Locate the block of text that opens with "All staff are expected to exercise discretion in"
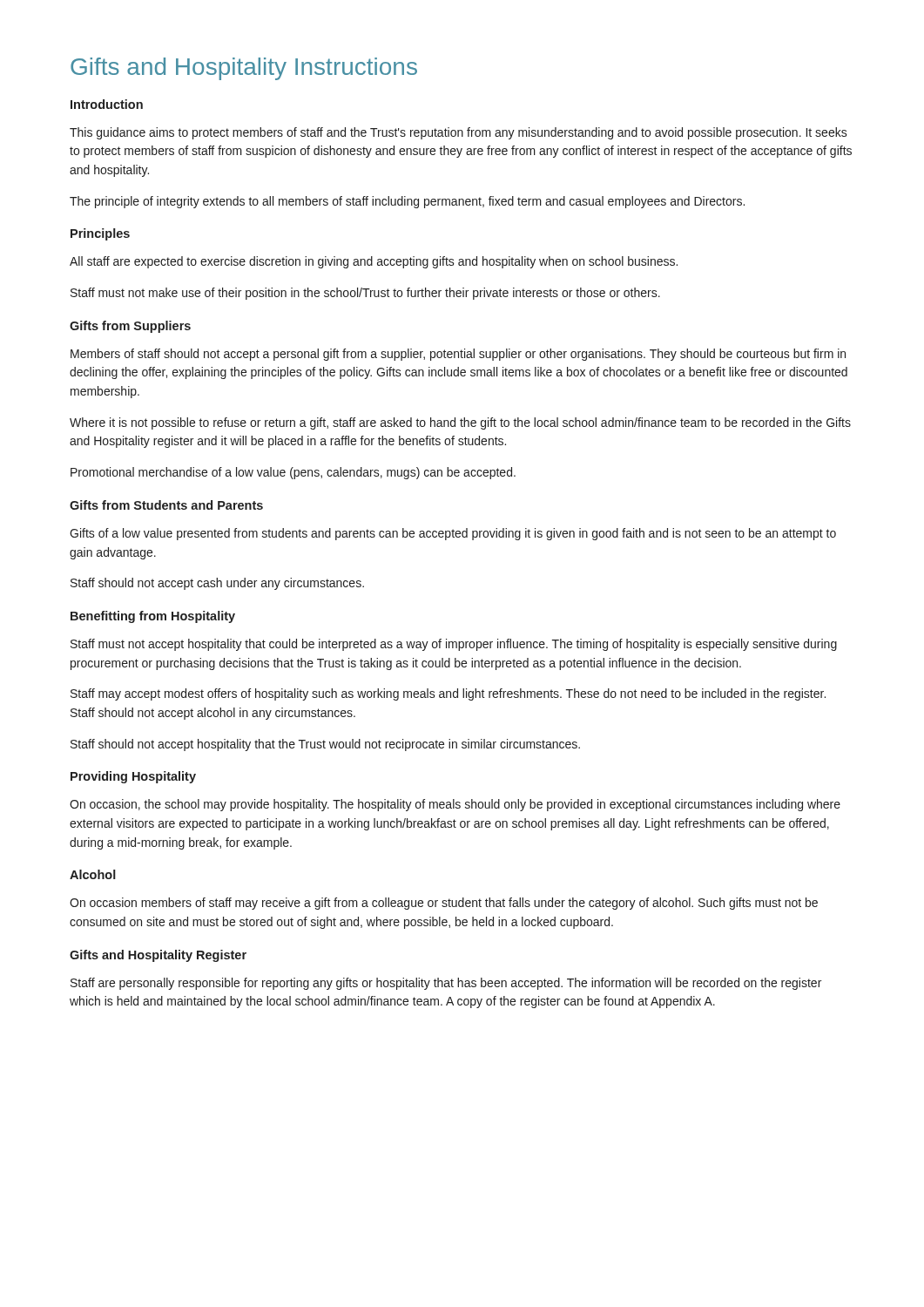 tap(462, 262)
